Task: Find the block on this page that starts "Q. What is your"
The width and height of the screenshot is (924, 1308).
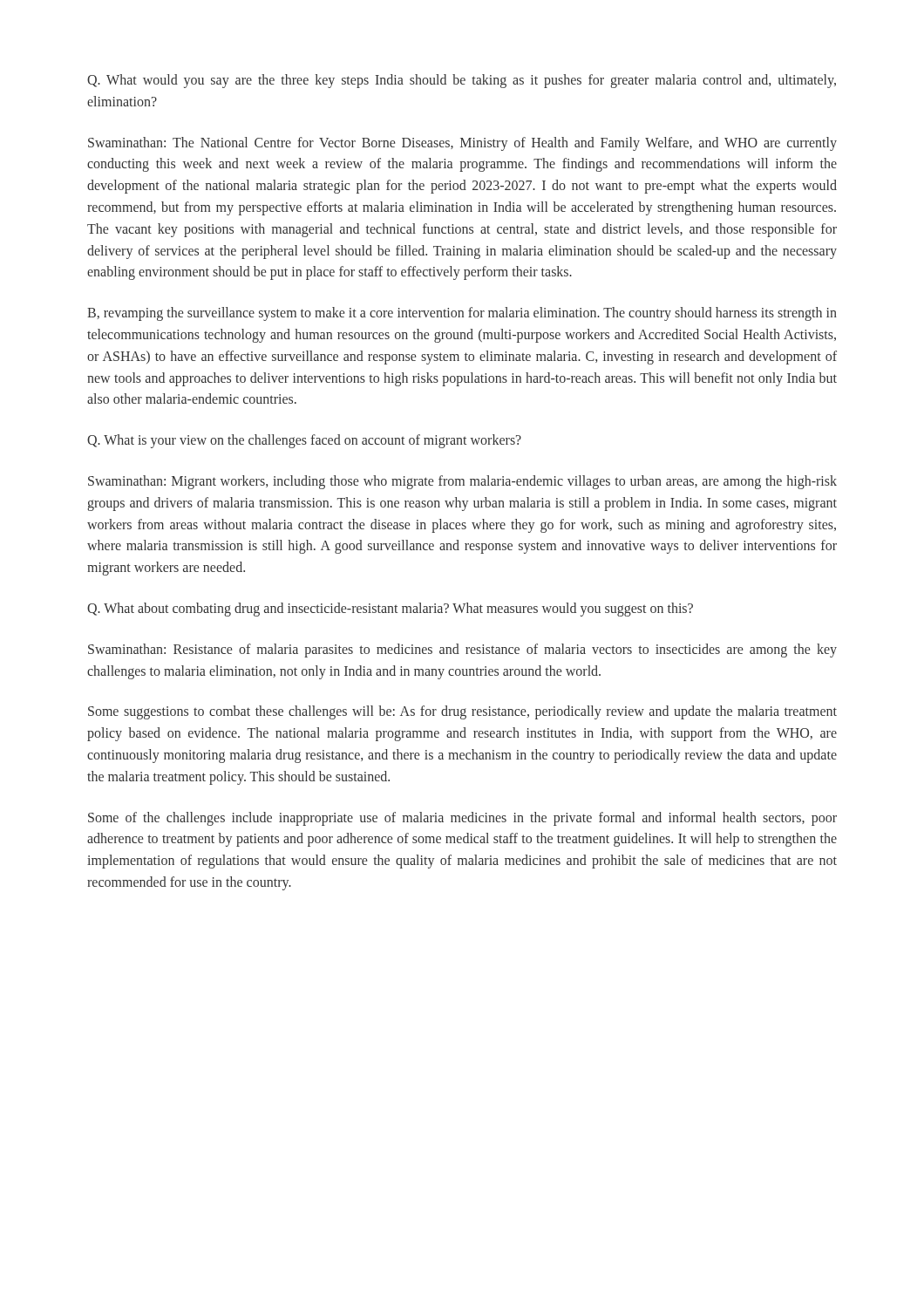Action: (x=304, y=440)
